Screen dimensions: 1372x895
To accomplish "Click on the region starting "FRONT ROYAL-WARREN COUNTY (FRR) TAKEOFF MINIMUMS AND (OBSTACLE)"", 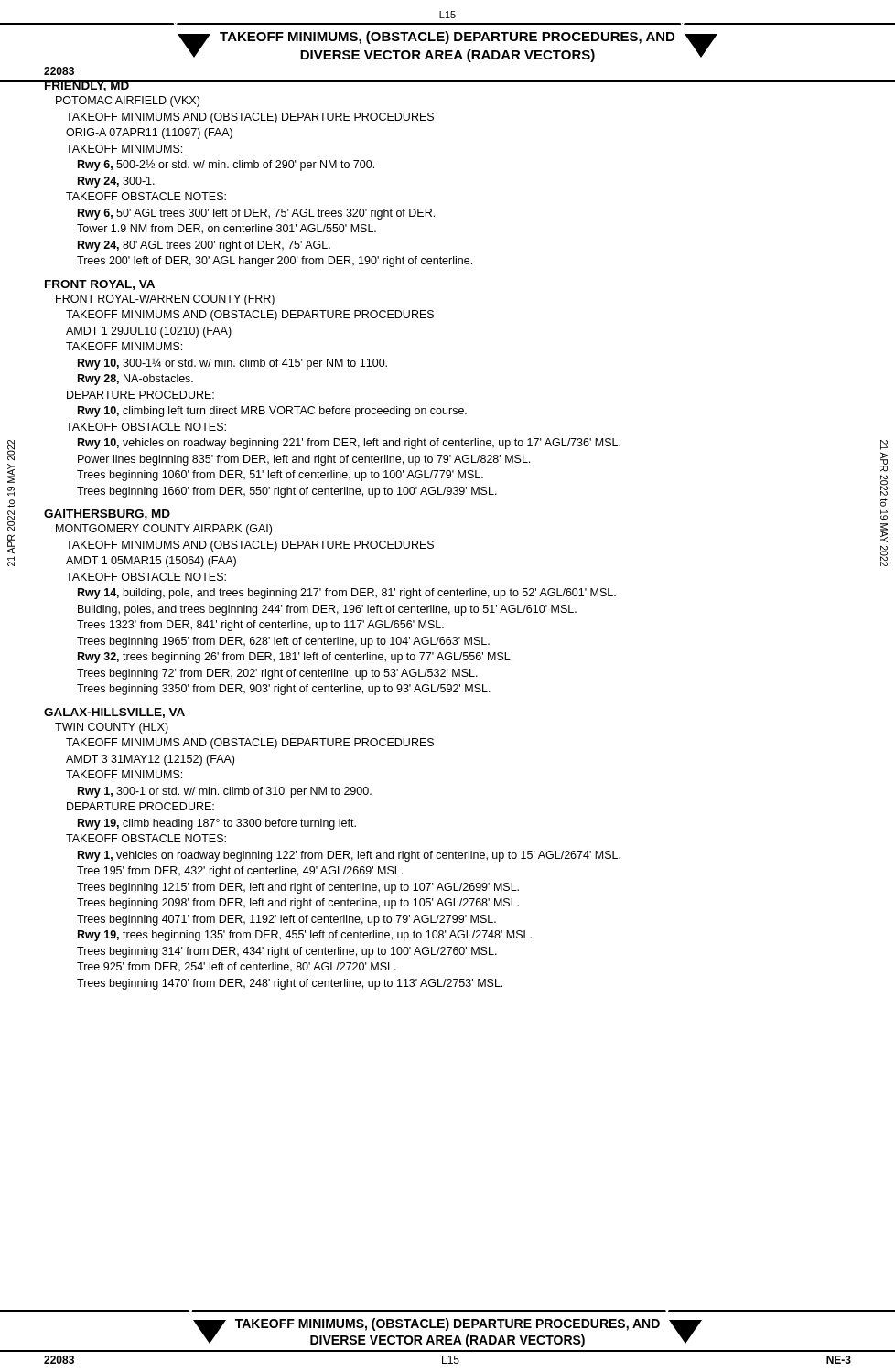I will tap(165, 300).
